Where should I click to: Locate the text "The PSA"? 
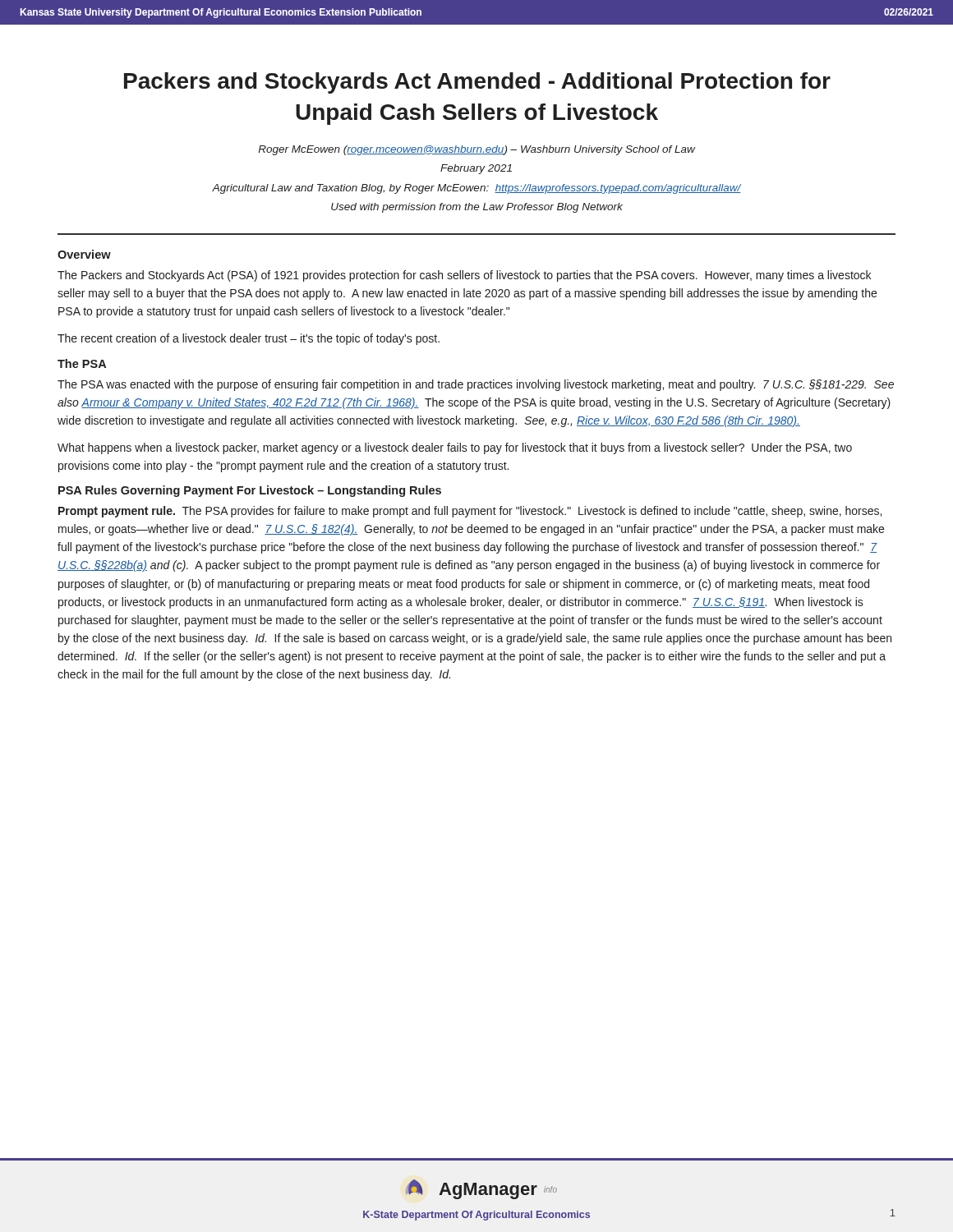pyautogui.click(x=82, y=364)
